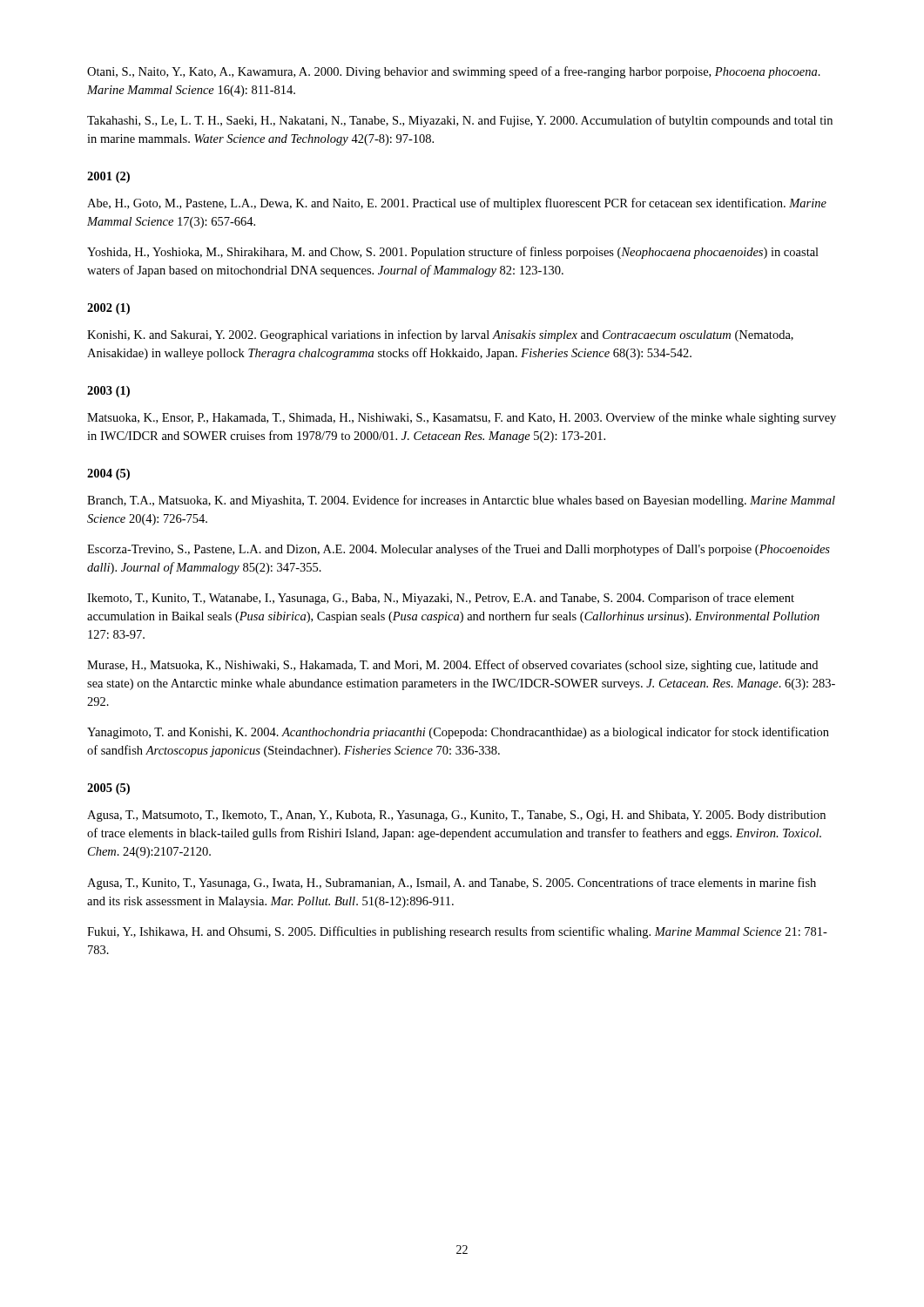Image resolution: width=924 pixels, height=1307 pixels.
Task: Point to the block beginning "Yoshida, H., Yoshioka, M., Shirakihara,"
Action: (x=453, y=261)
